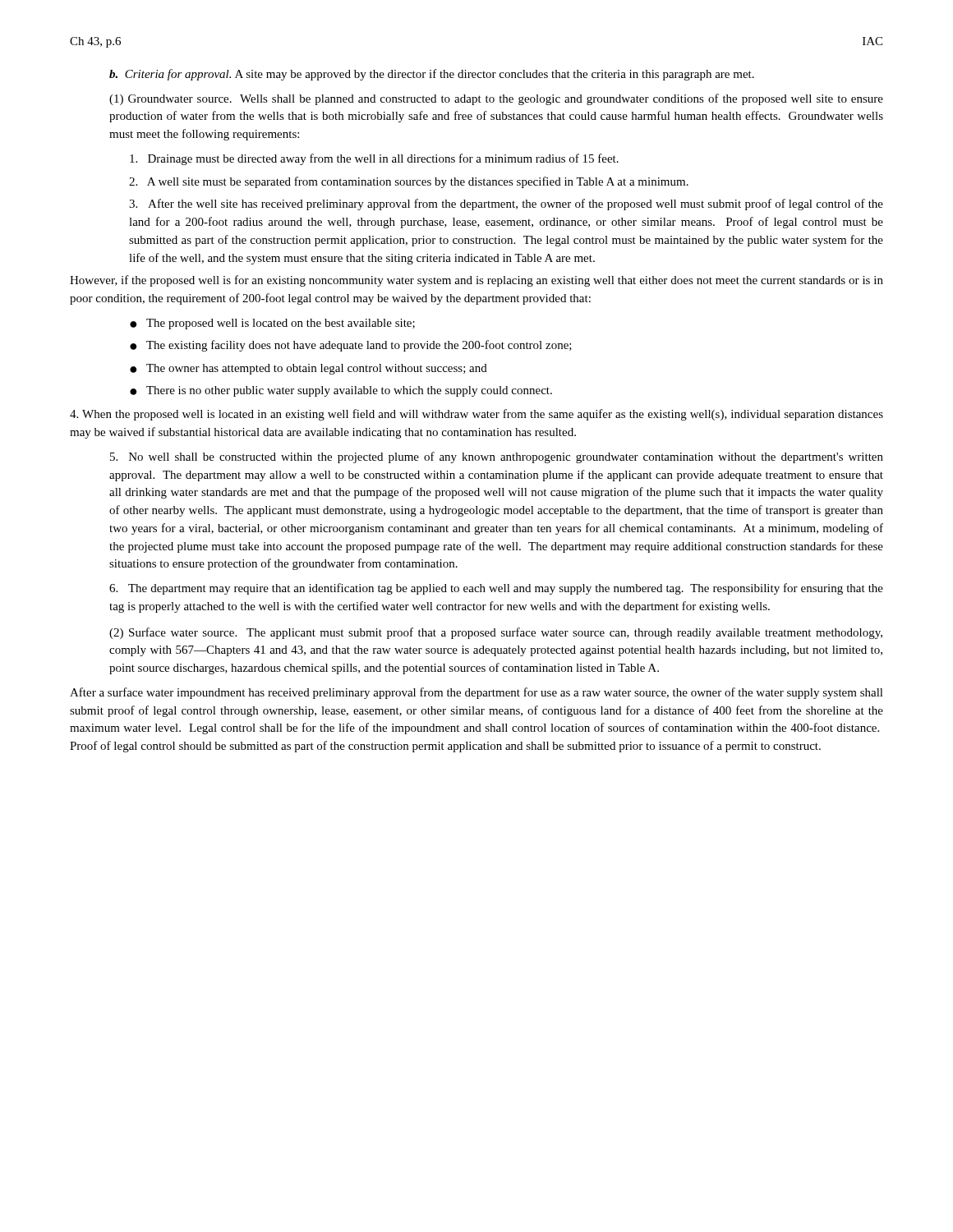The image size is (953, 1232).
Task: Click the passage that begins "(1) Groundwater source. Wells shall be planned and"
Action: coord(496,117)
